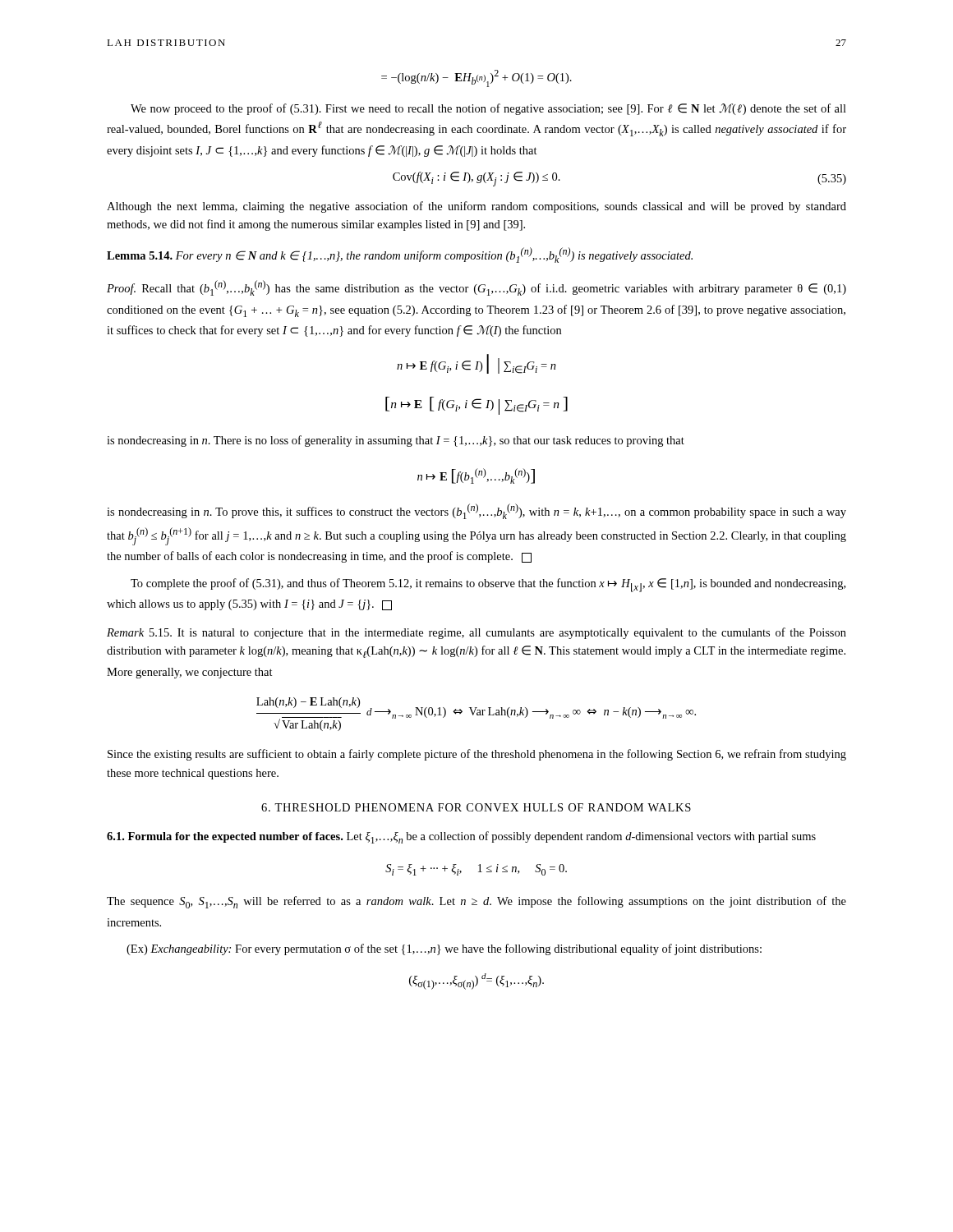
Task: Click on the block starting "(ξσ(1),…,ξσ(n)) d= (ξ1,…,ξn)."
Action: (x=476, y=981)
